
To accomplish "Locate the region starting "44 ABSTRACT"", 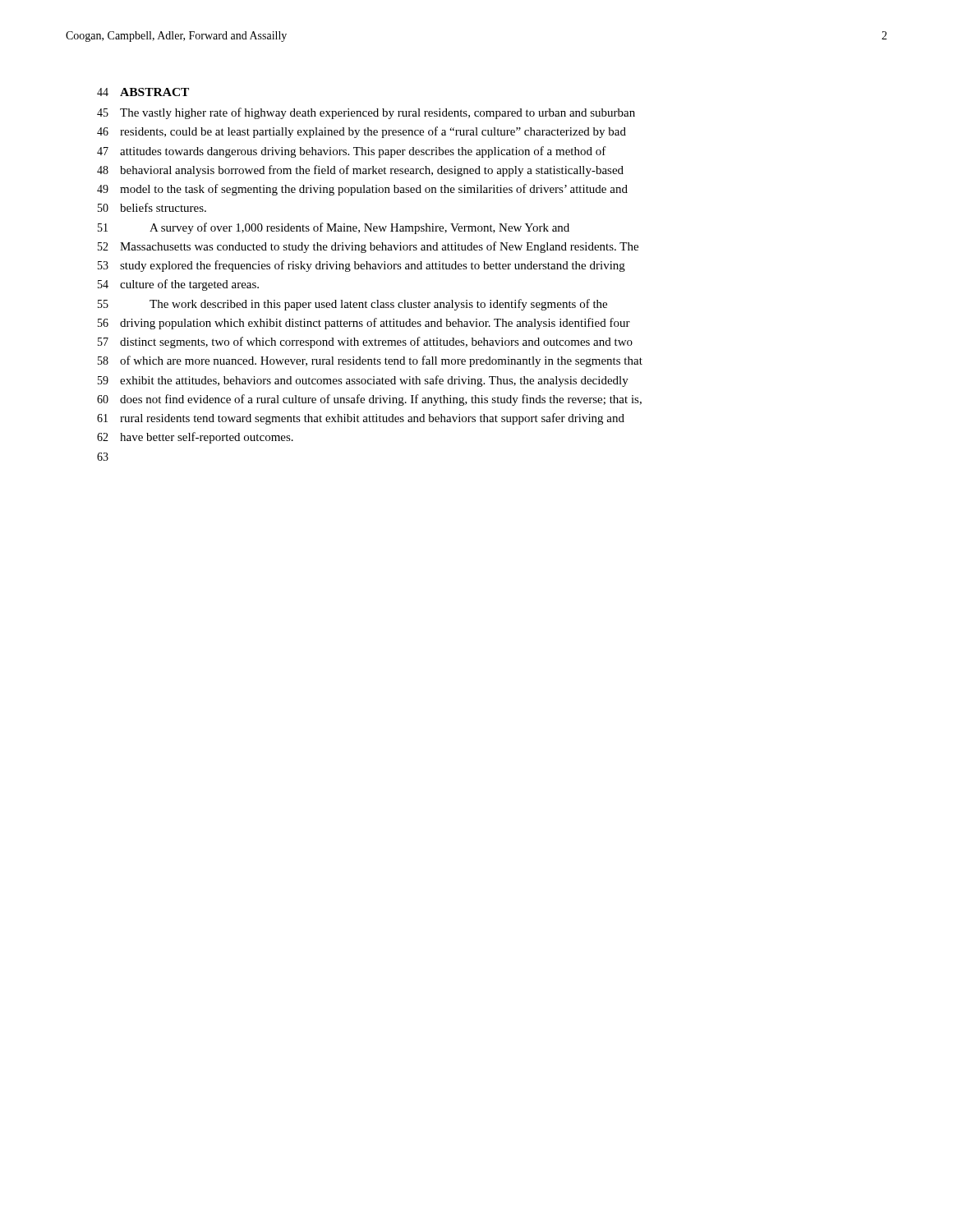I will 143,92.
